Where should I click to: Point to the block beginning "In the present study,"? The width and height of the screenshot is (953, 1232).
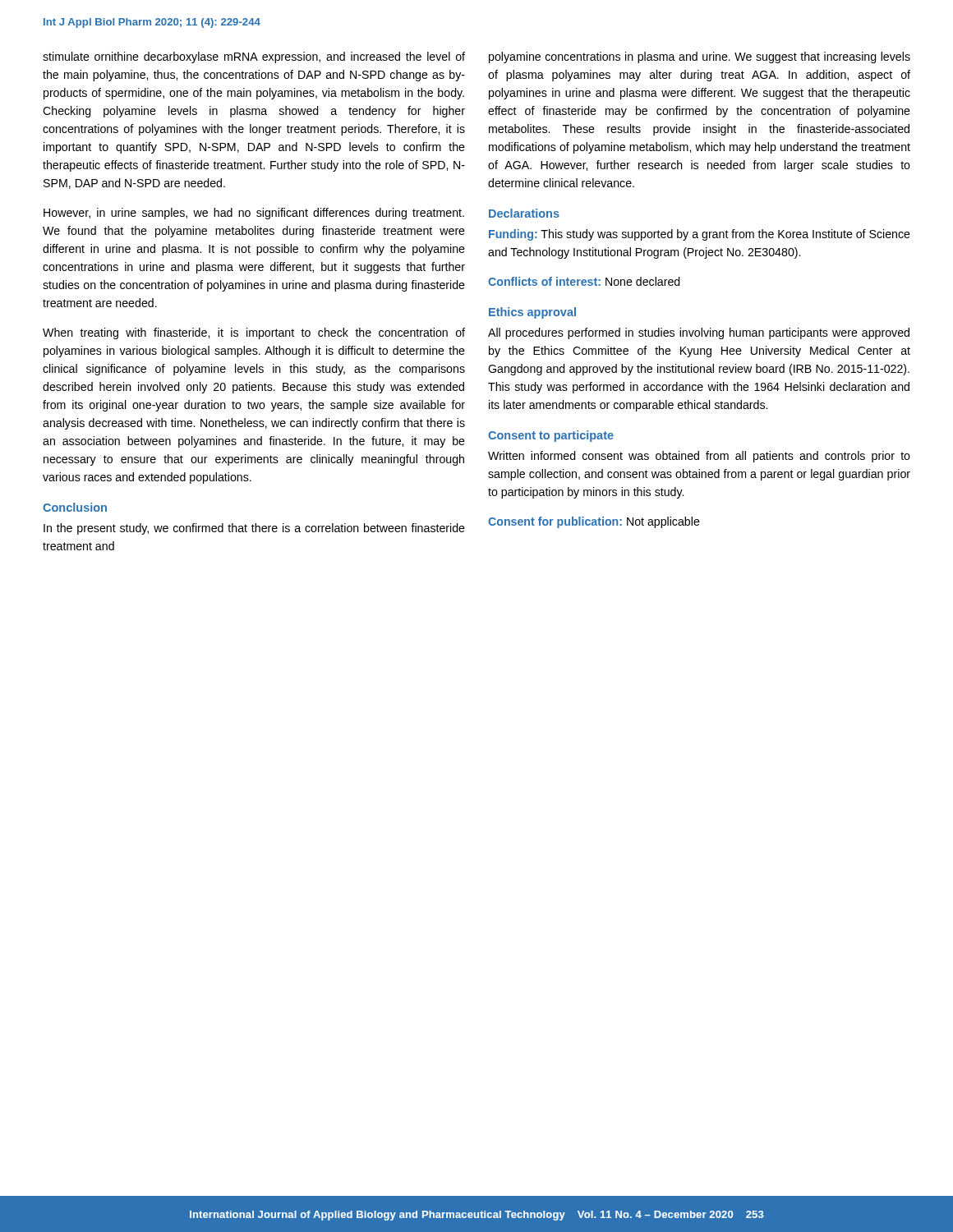tap(254, 537)
